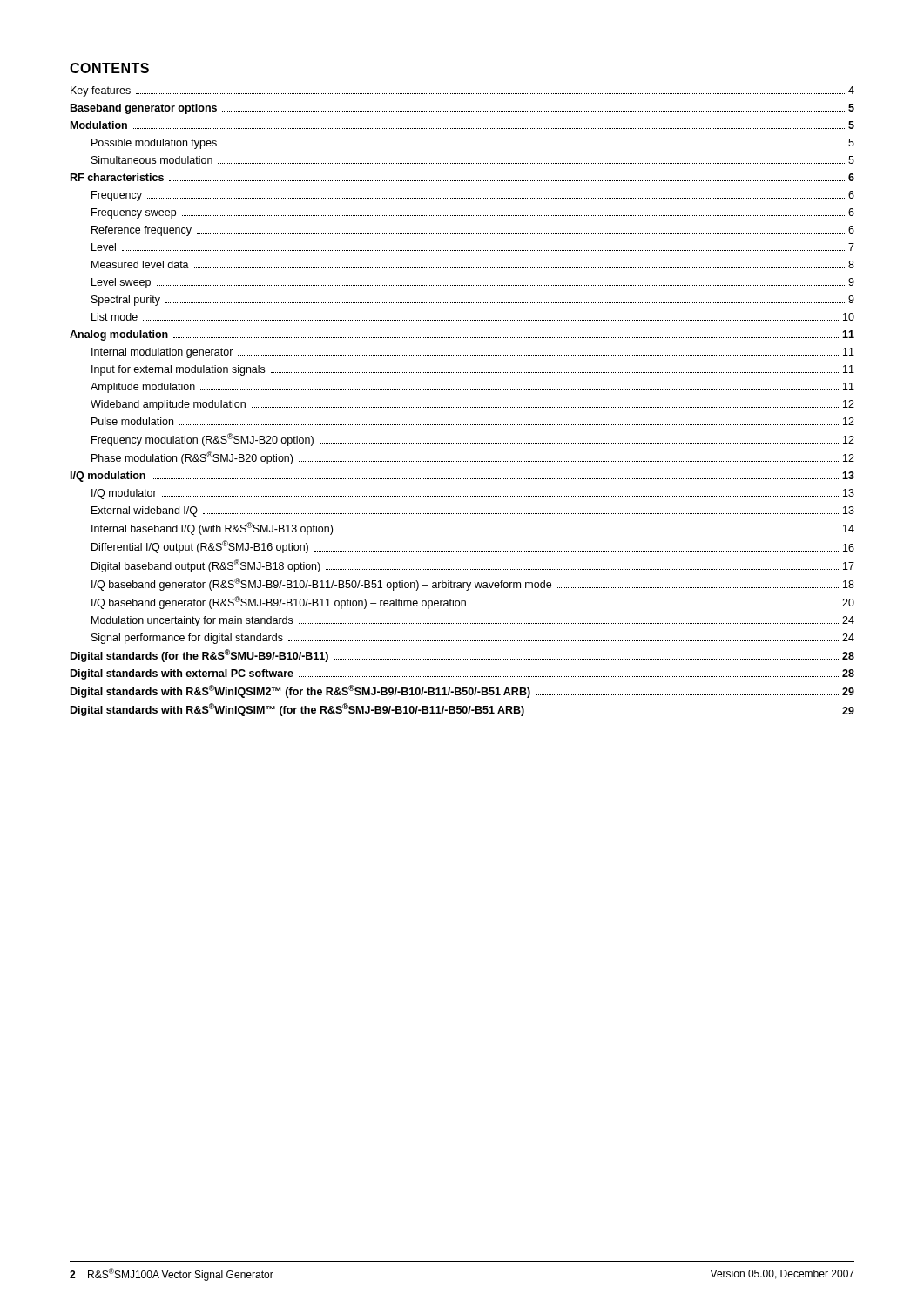Find the list item that reads "Level 7"
The height and width of the screenshot is (1307, 924).
point(462,247)
